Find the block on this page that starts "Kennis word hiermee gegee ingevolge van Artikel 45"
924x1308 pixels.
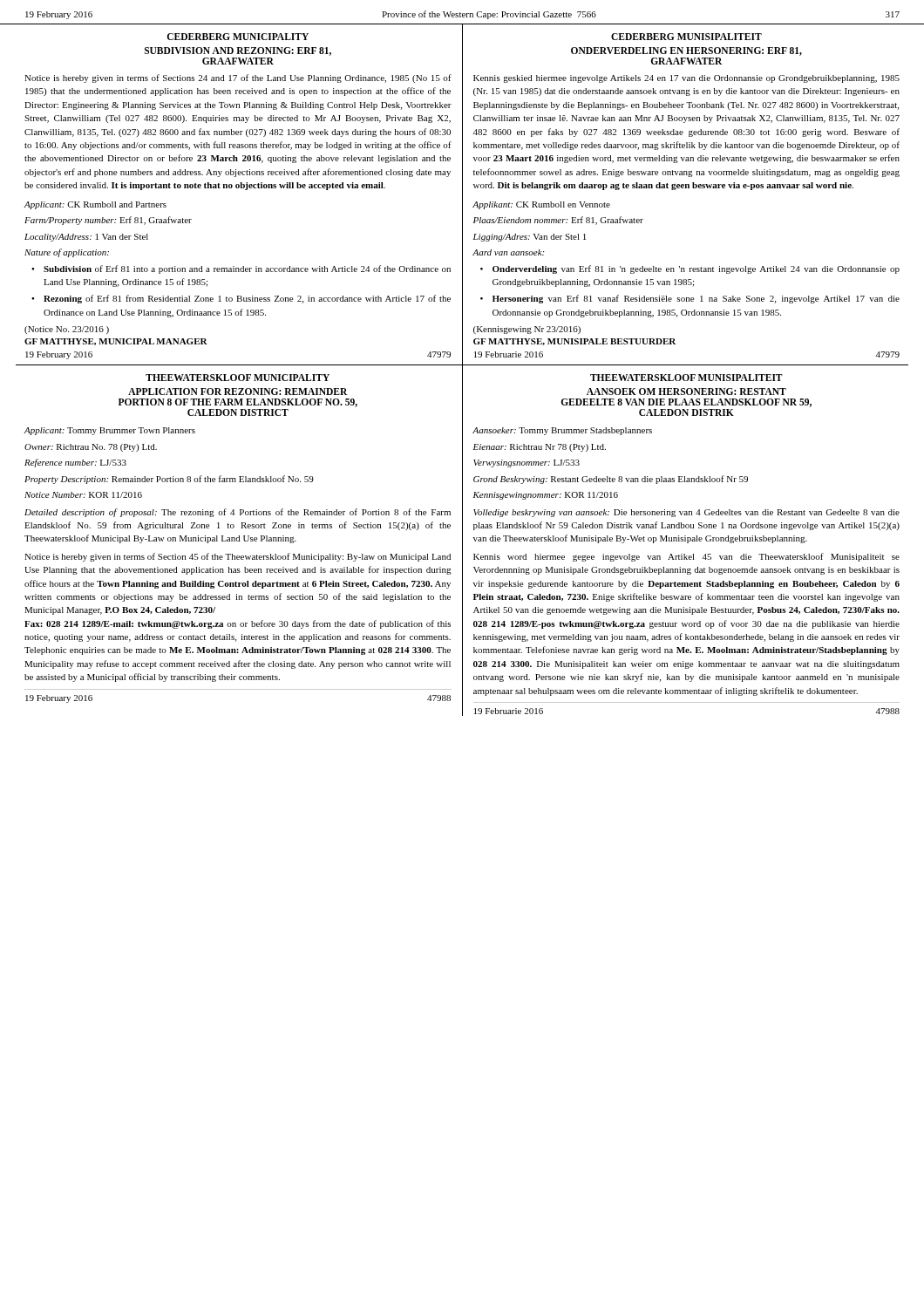[686, 623]
